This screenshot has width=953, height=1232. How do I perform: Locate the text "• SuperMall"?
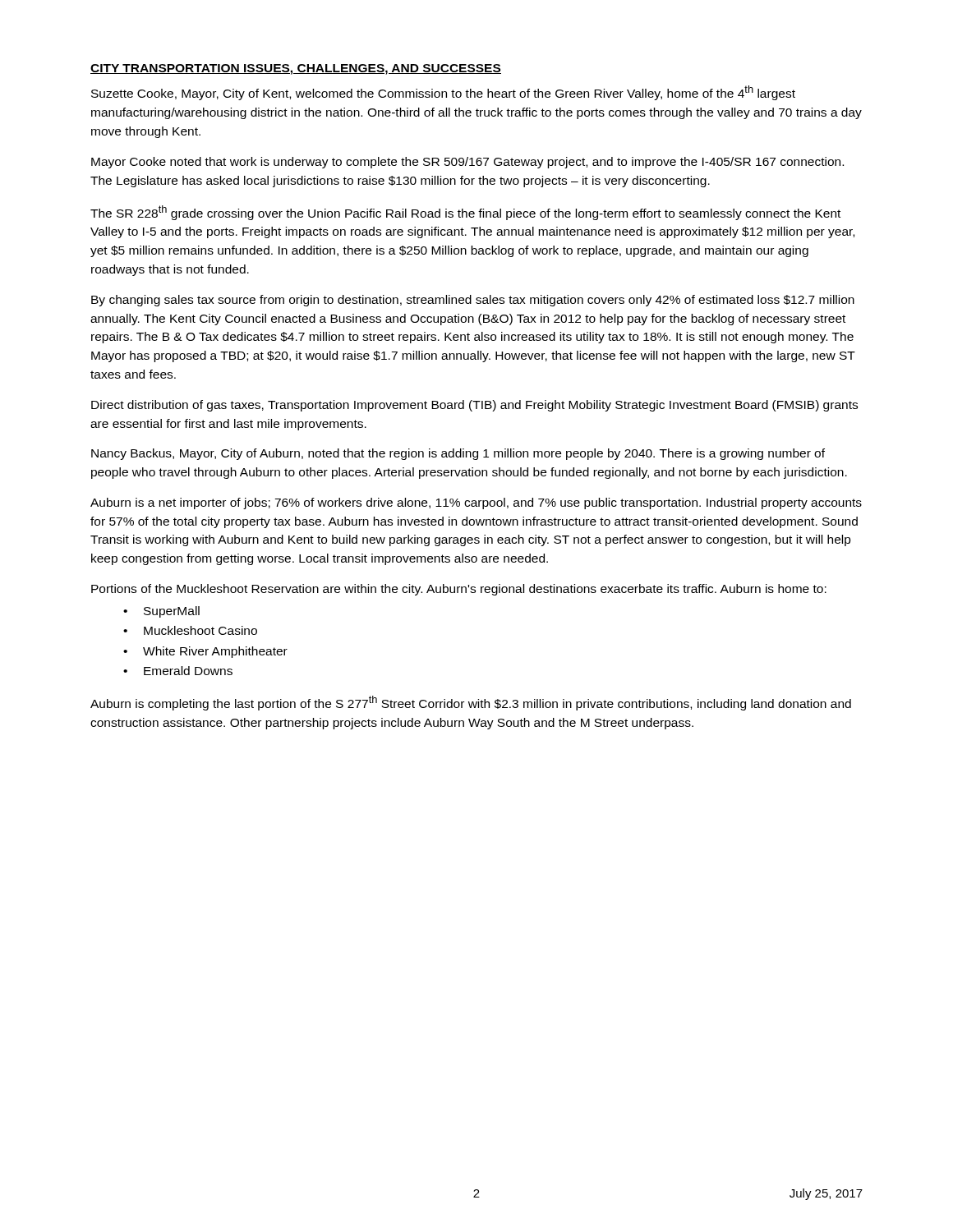[x=162, y=611]
